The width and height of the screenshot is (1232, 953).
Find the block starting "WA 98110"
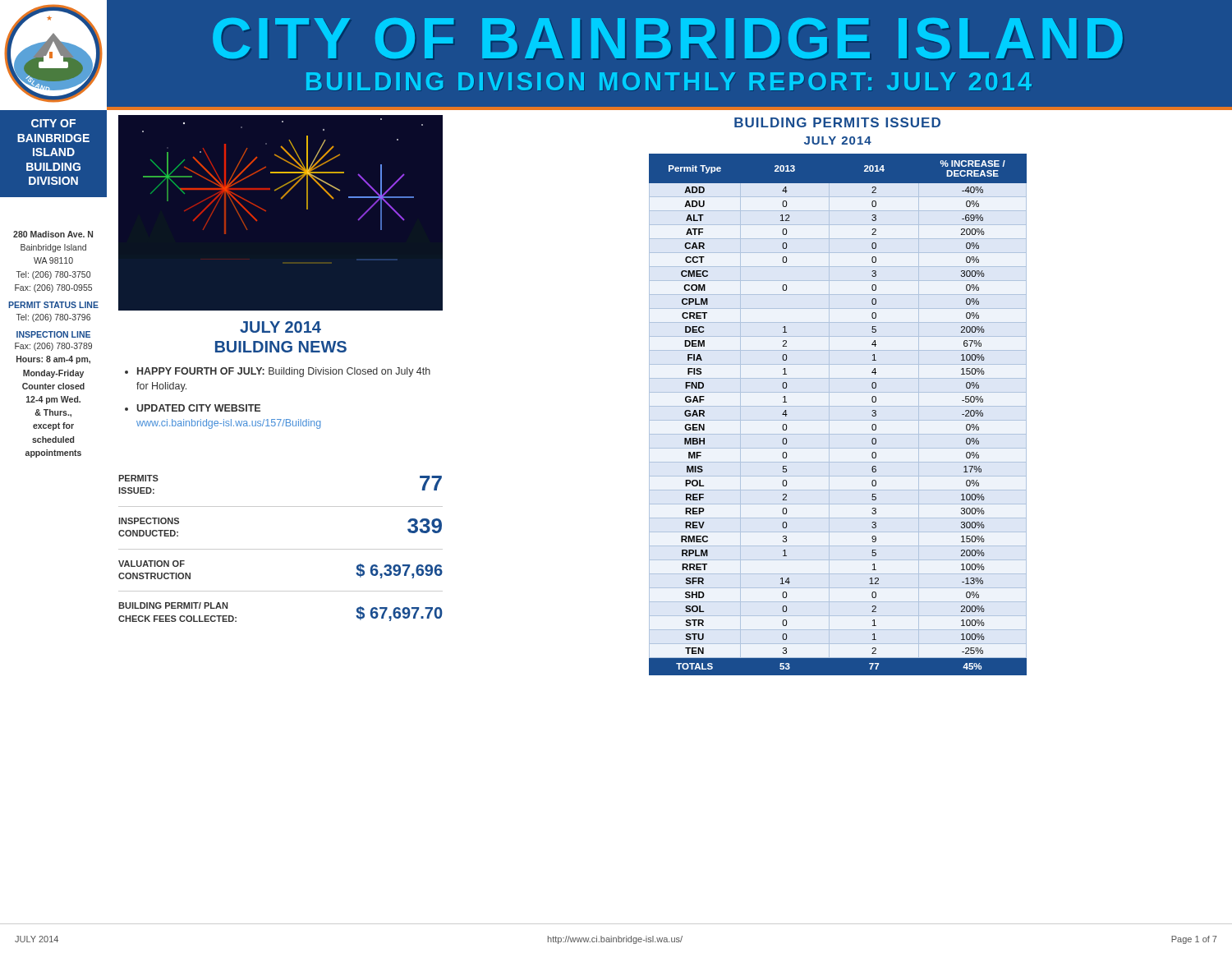53,261
